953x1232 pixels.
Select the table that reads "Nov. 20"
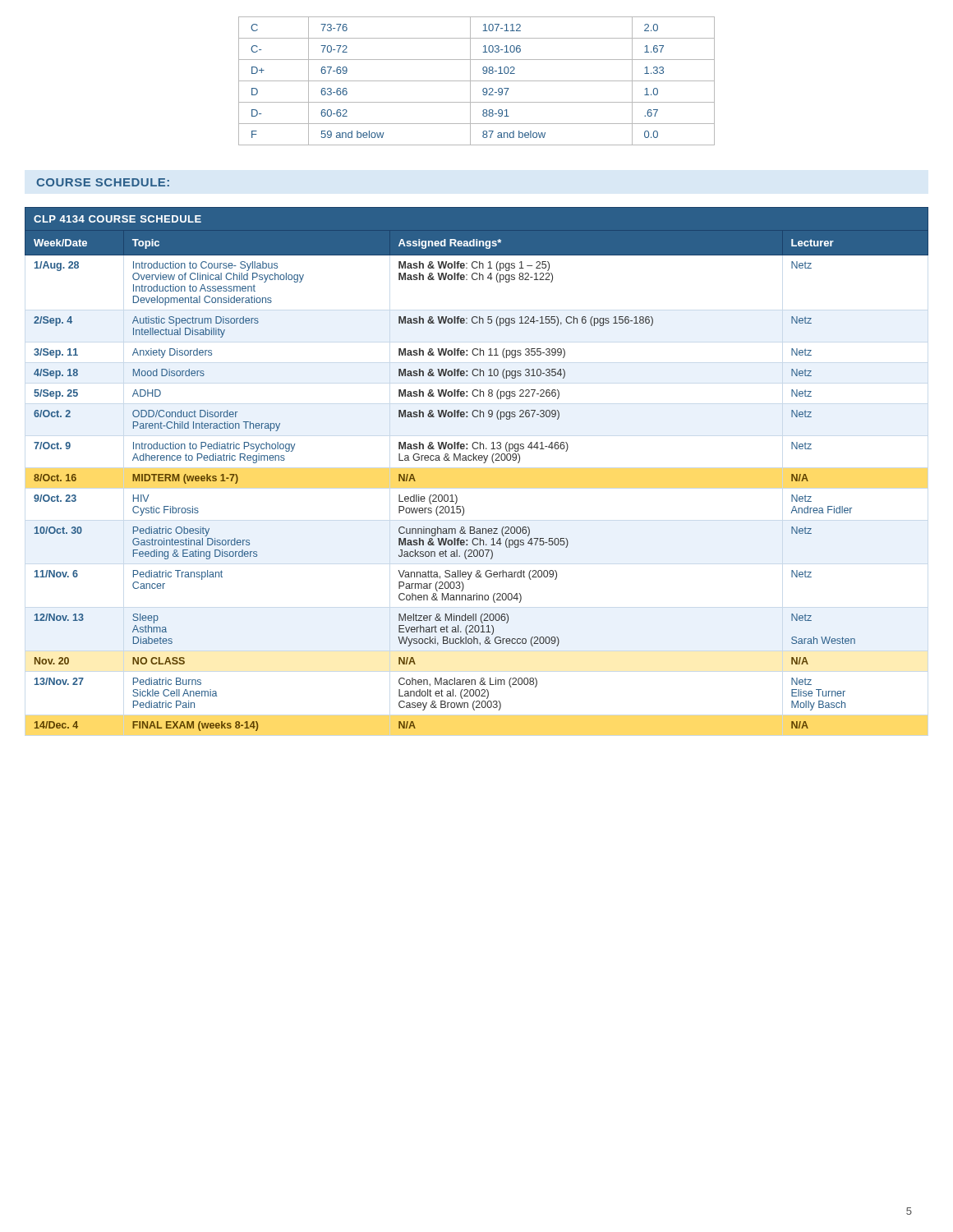click(x=476, y=471)
